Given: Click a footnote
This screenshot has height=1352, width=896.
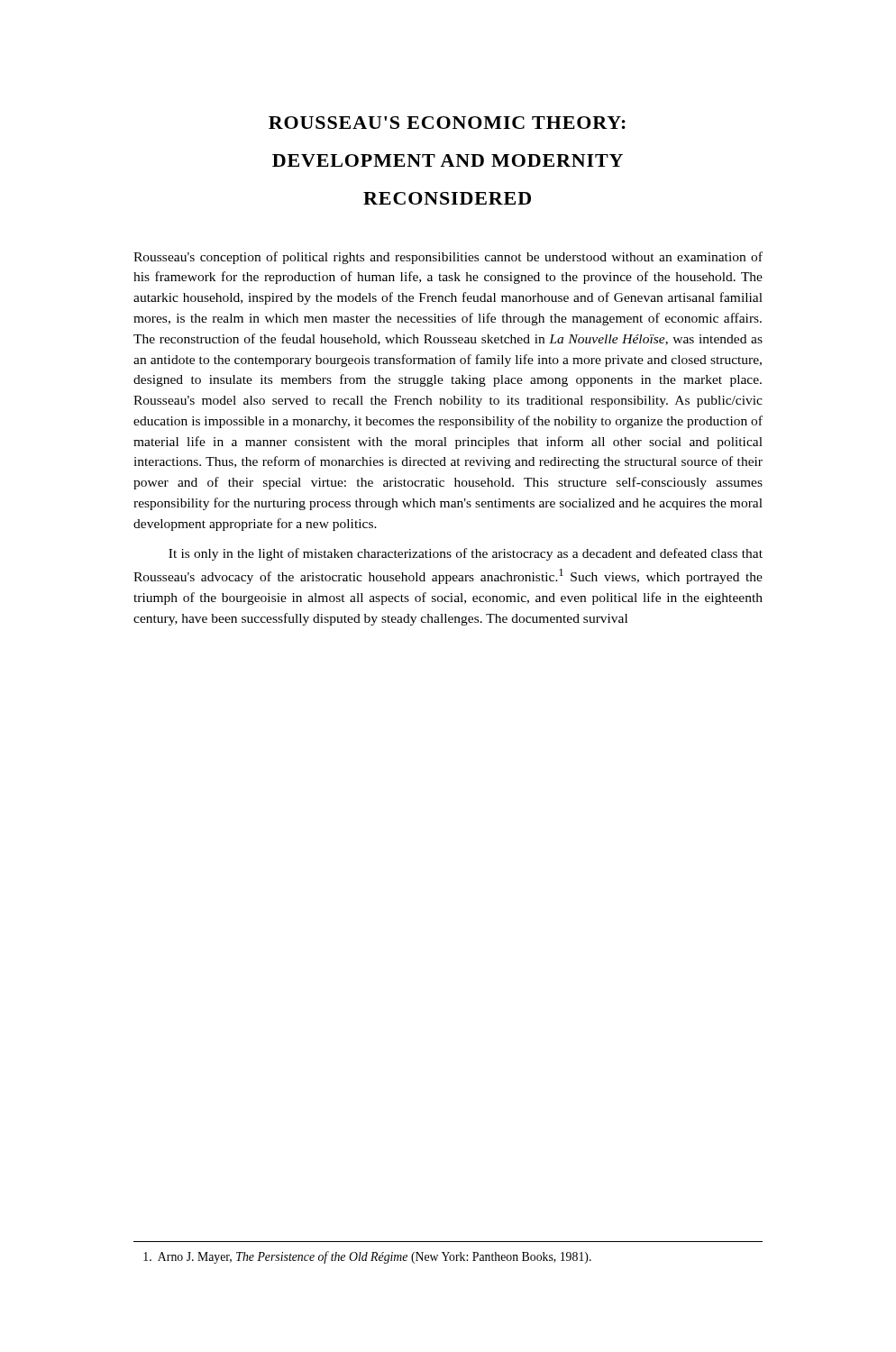Looking at the screenshot, I should pos(448,1258).
